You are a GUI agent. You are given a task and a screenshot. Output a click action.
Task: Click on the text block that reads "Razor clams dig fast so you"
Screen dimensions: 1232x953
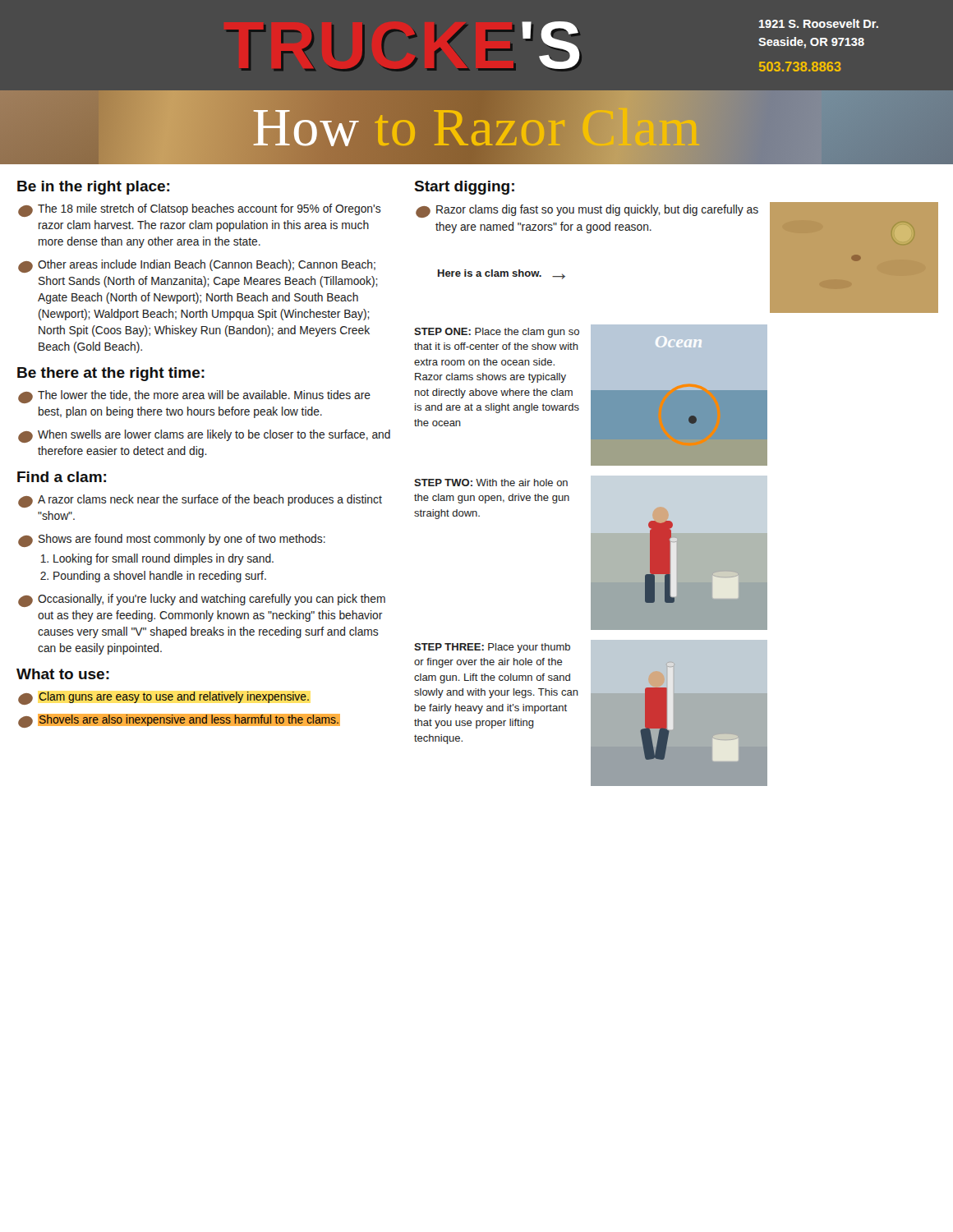coord(587,219)
